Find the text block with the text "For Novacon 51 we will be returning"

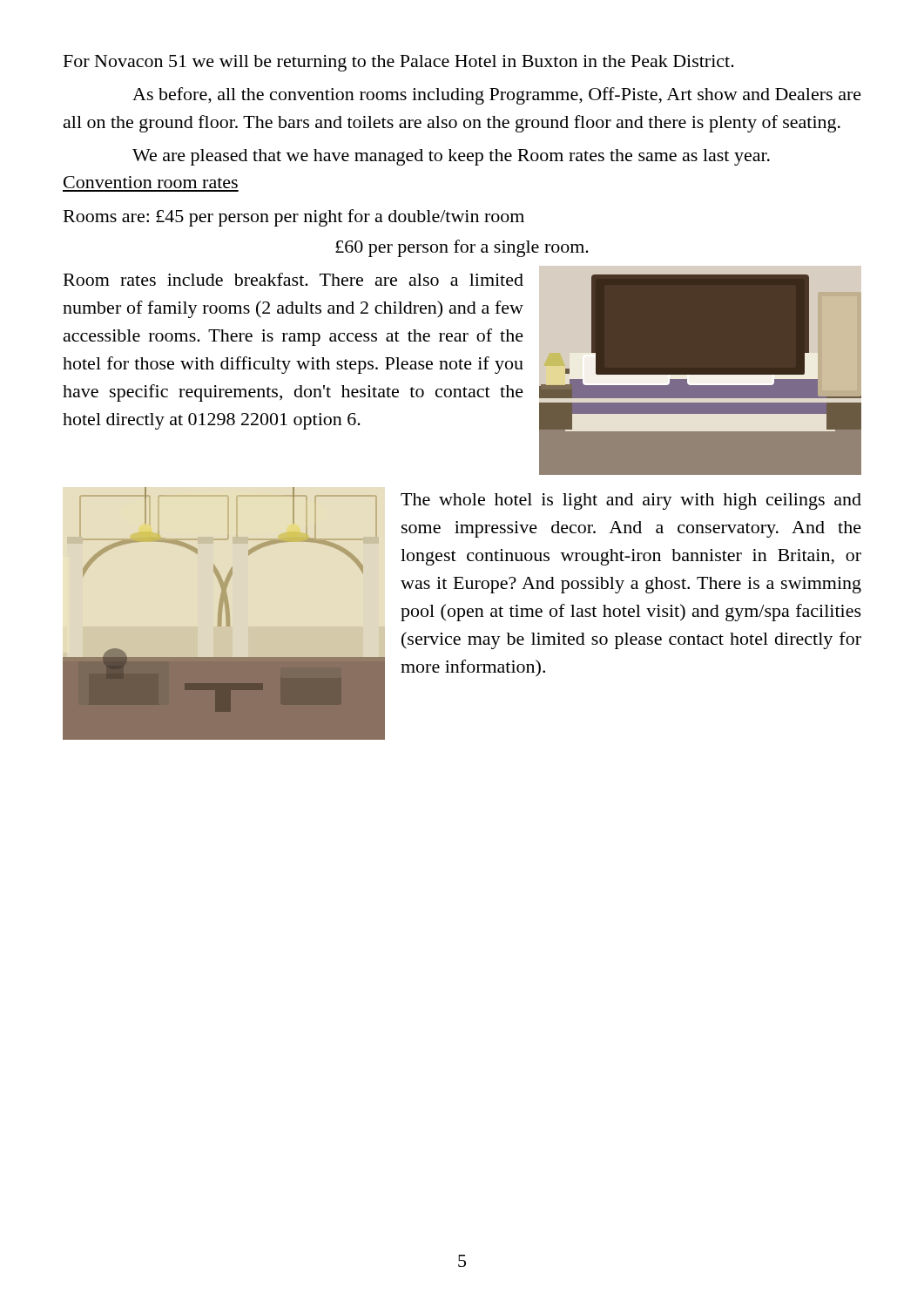(399, 61)
